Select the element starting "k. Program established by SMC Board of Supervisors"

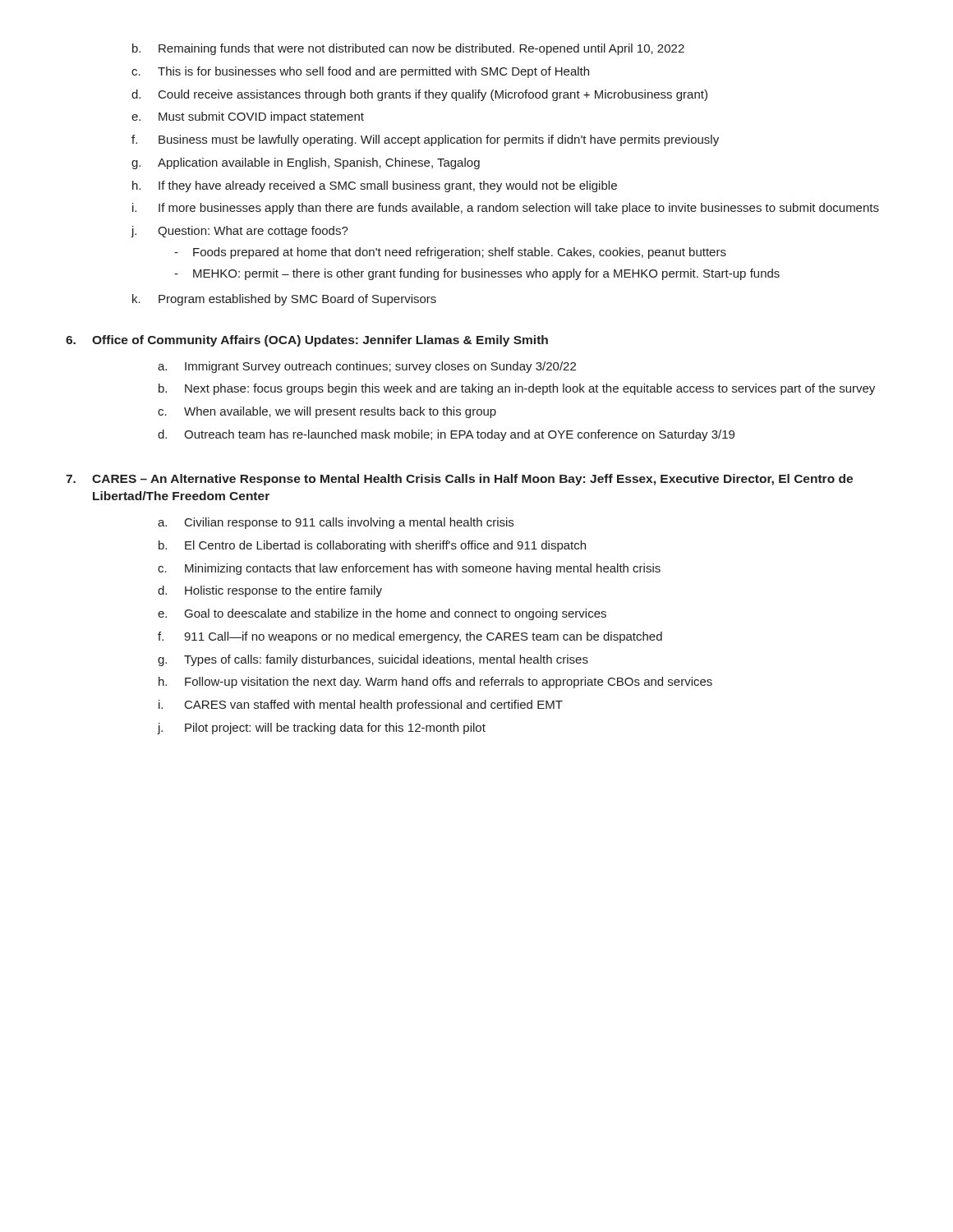[284, 300]
